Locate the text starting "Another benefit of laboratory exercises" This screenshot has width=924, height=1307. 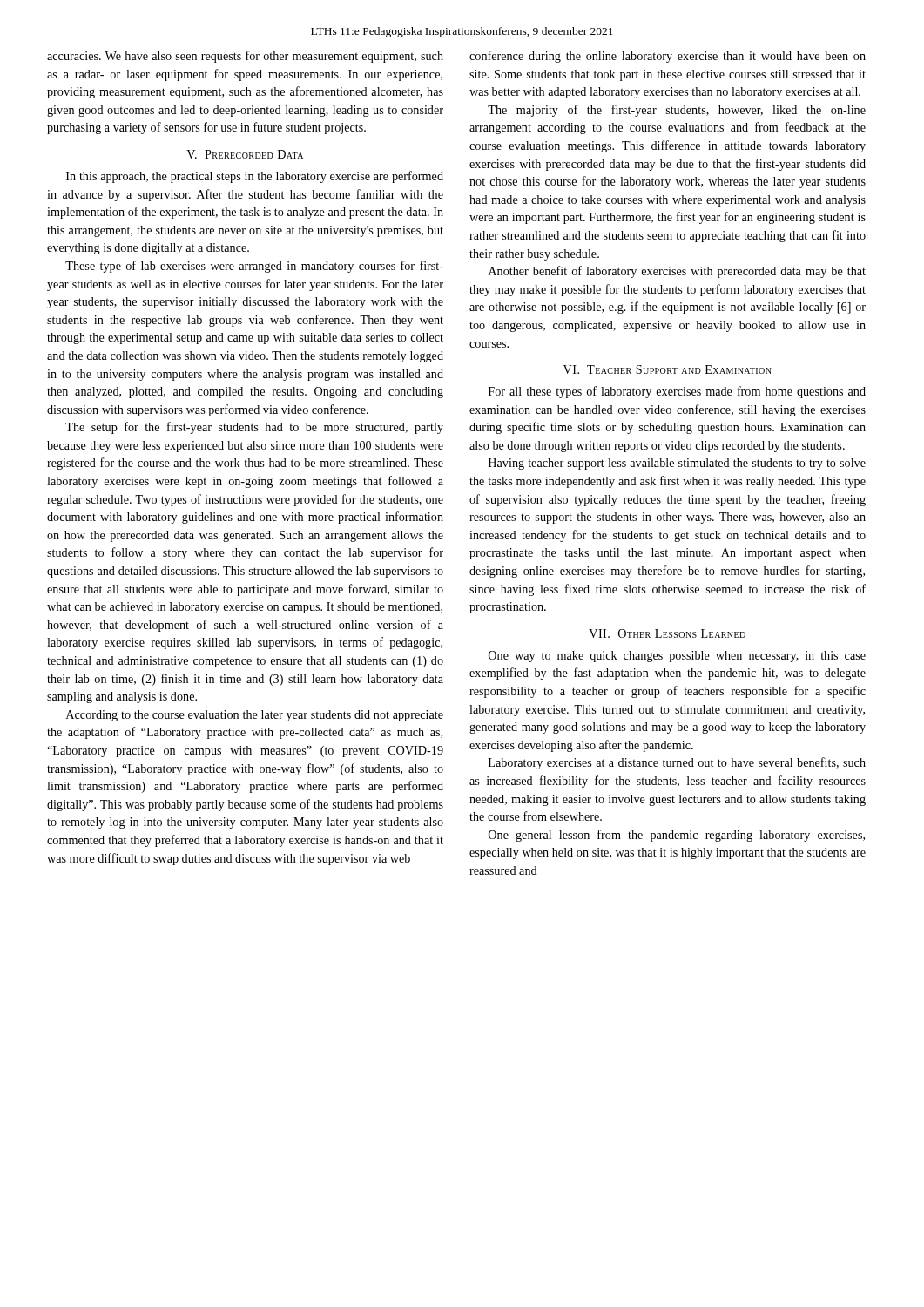[668, 307]
